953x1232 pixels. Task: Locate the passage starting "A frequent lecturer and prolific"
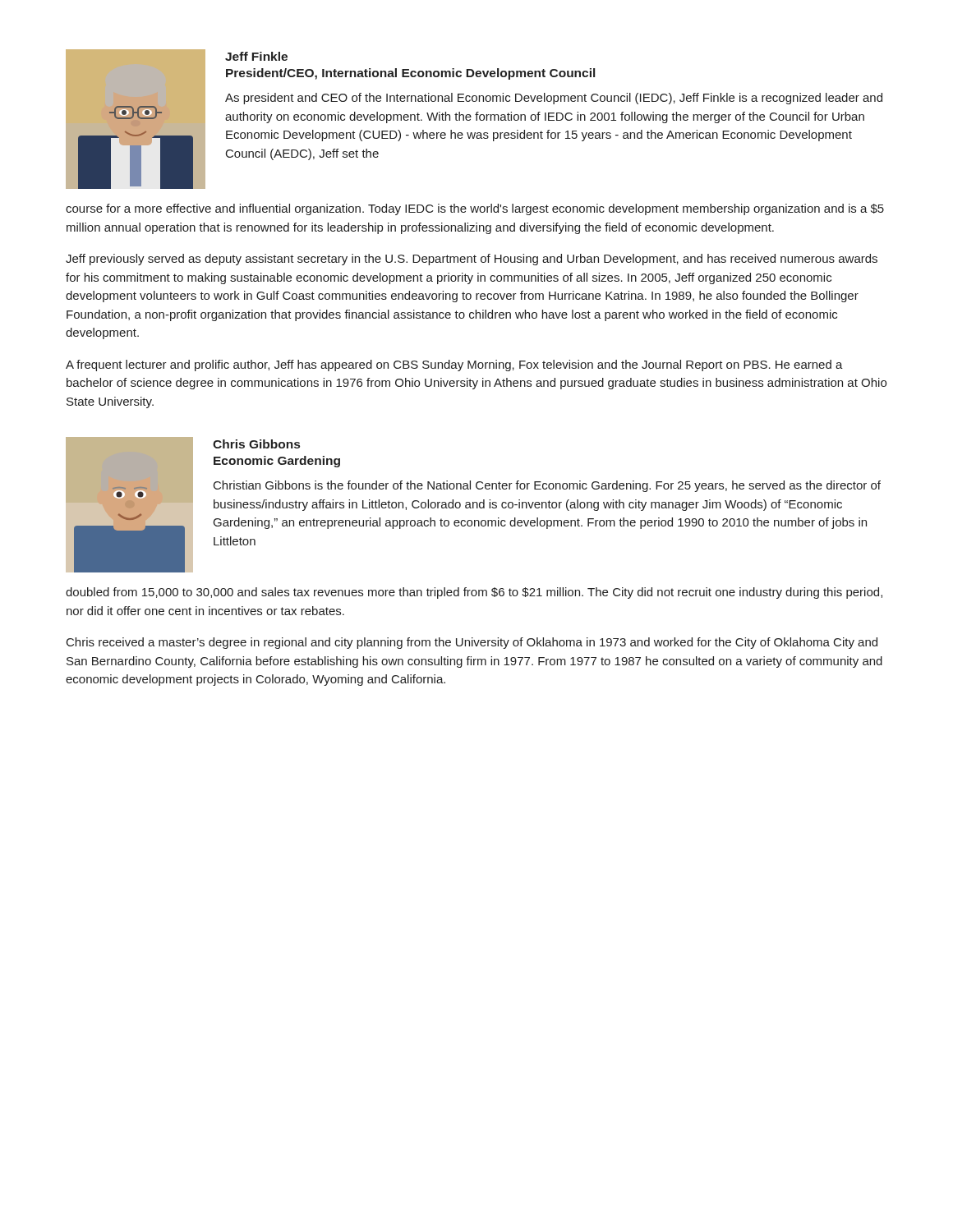476,382
